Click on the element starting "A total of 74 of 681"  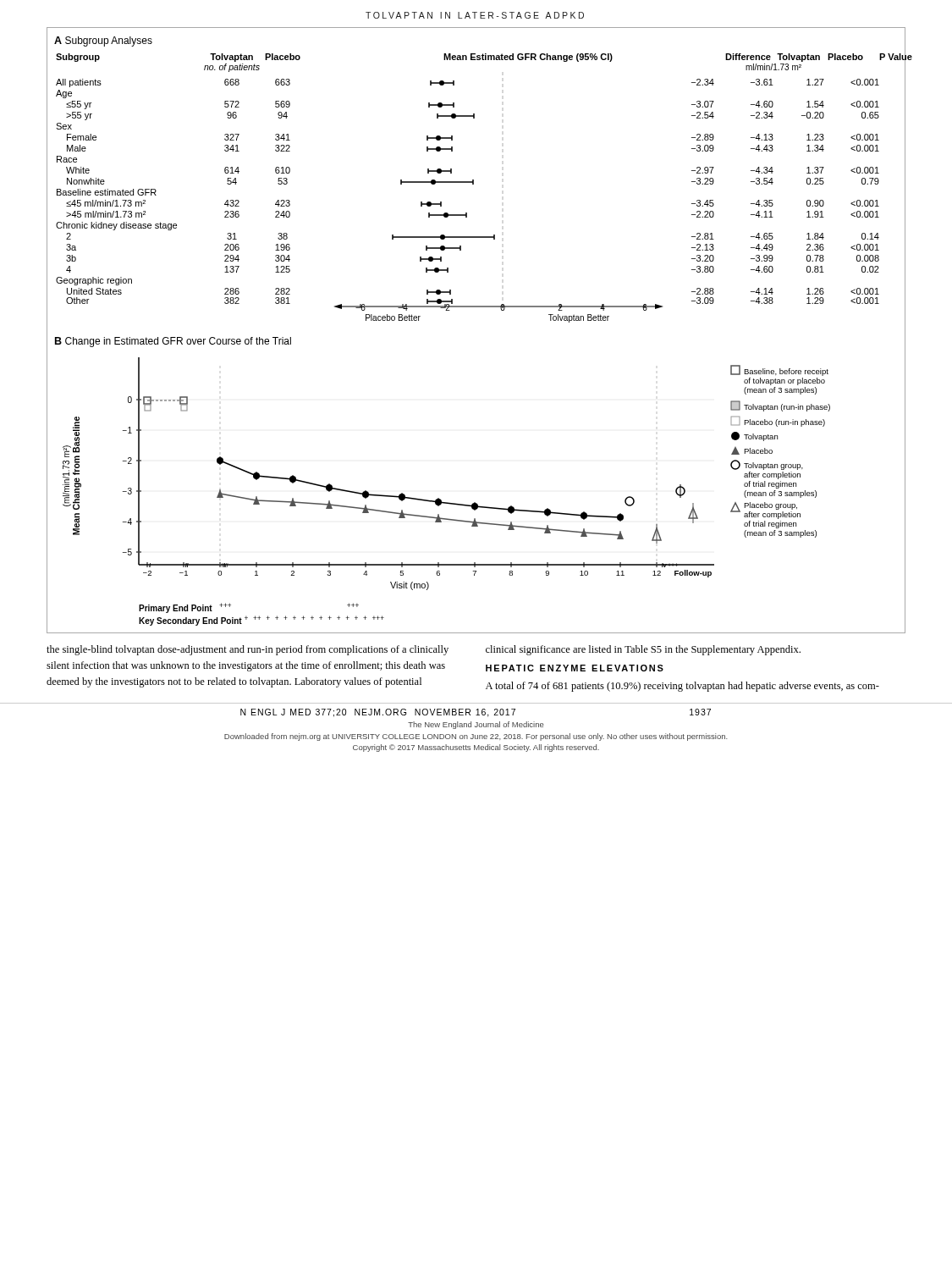(x=682, y=686)
